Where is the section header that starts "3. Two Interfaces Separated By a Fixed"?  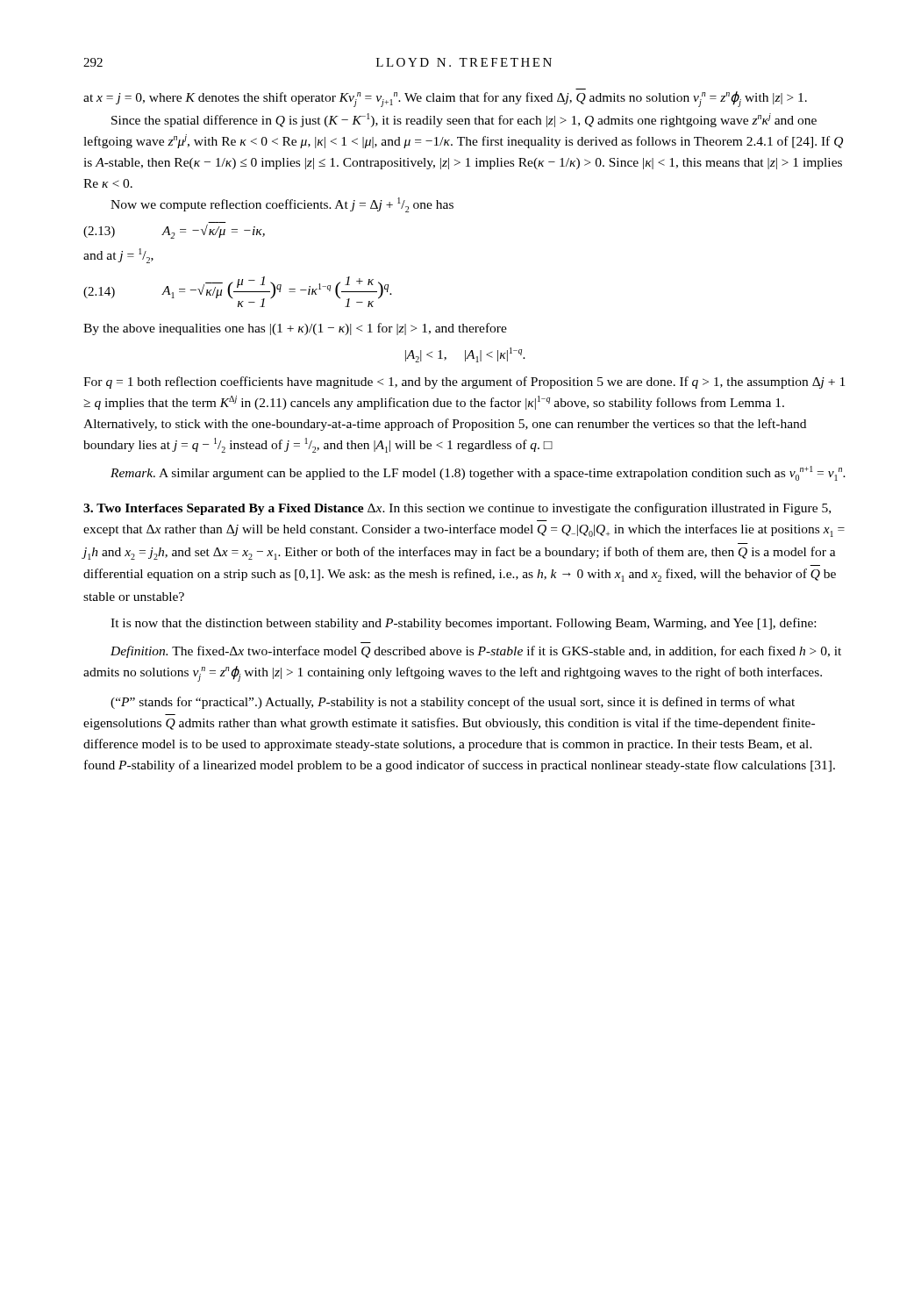pos(464,552)
